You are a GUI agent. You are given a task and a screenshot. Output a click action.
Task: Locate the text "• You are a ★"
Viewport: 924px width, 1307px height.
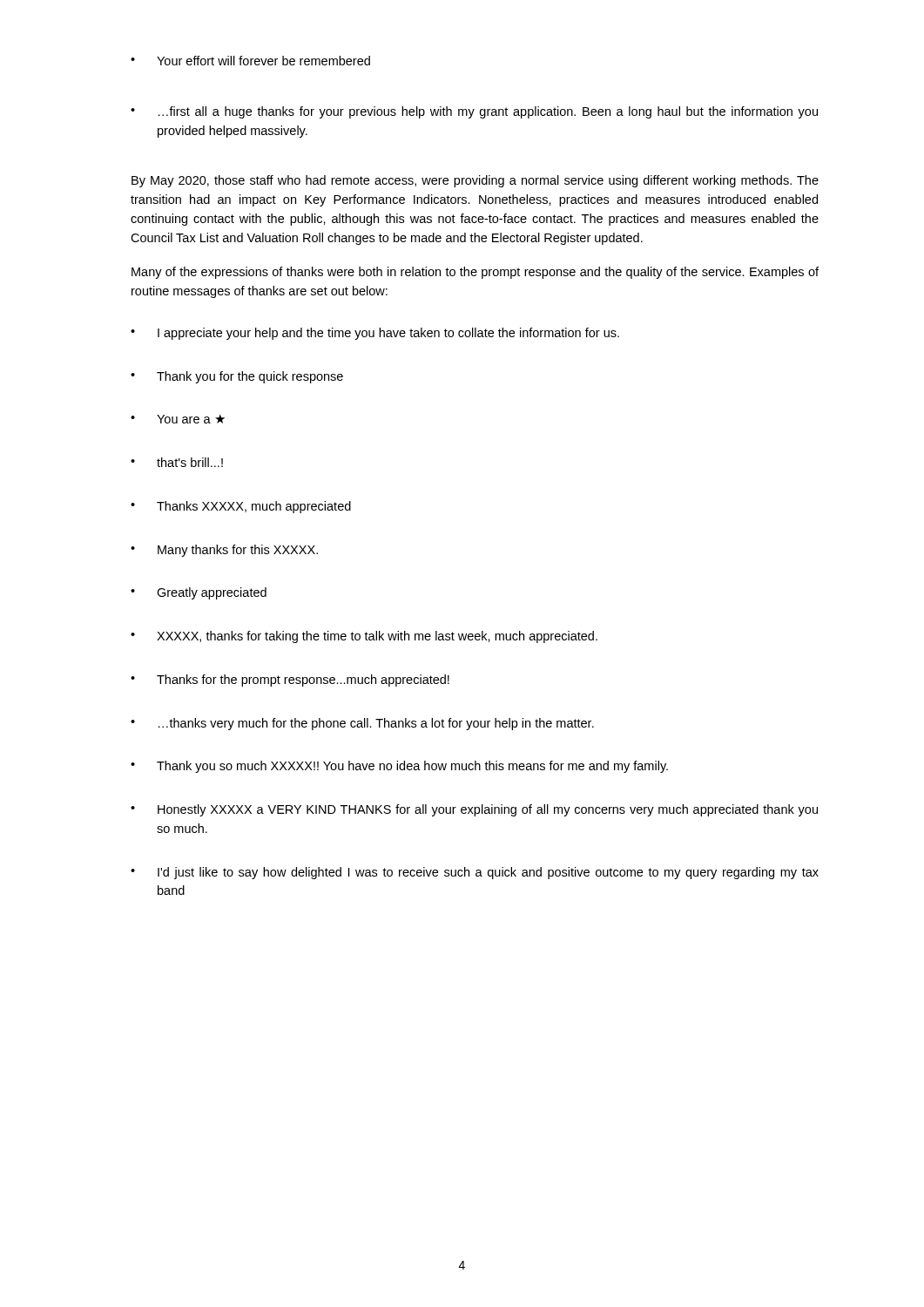178,419
